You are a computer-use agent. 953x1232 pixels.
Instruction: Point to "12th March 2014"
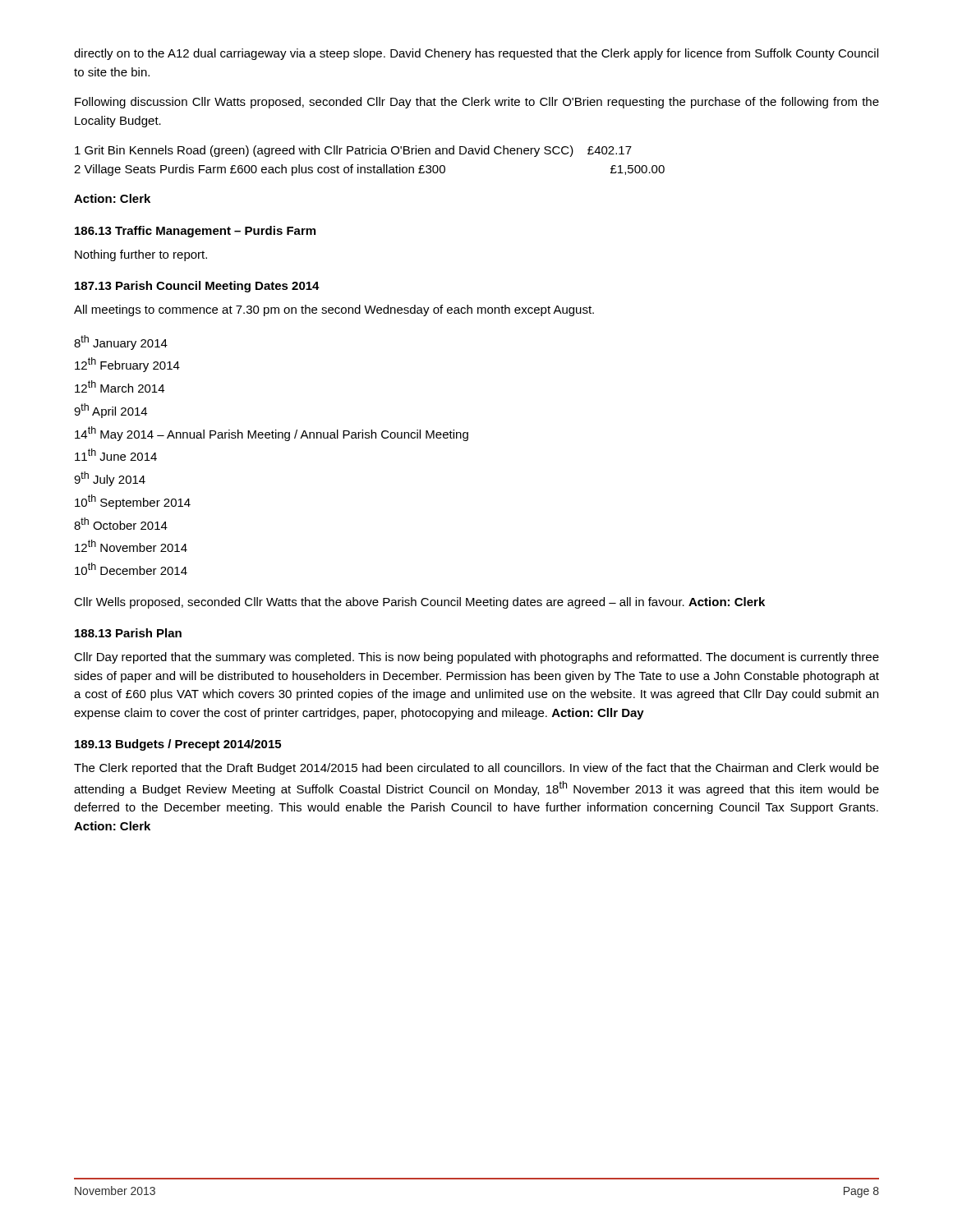pos(119,387)
